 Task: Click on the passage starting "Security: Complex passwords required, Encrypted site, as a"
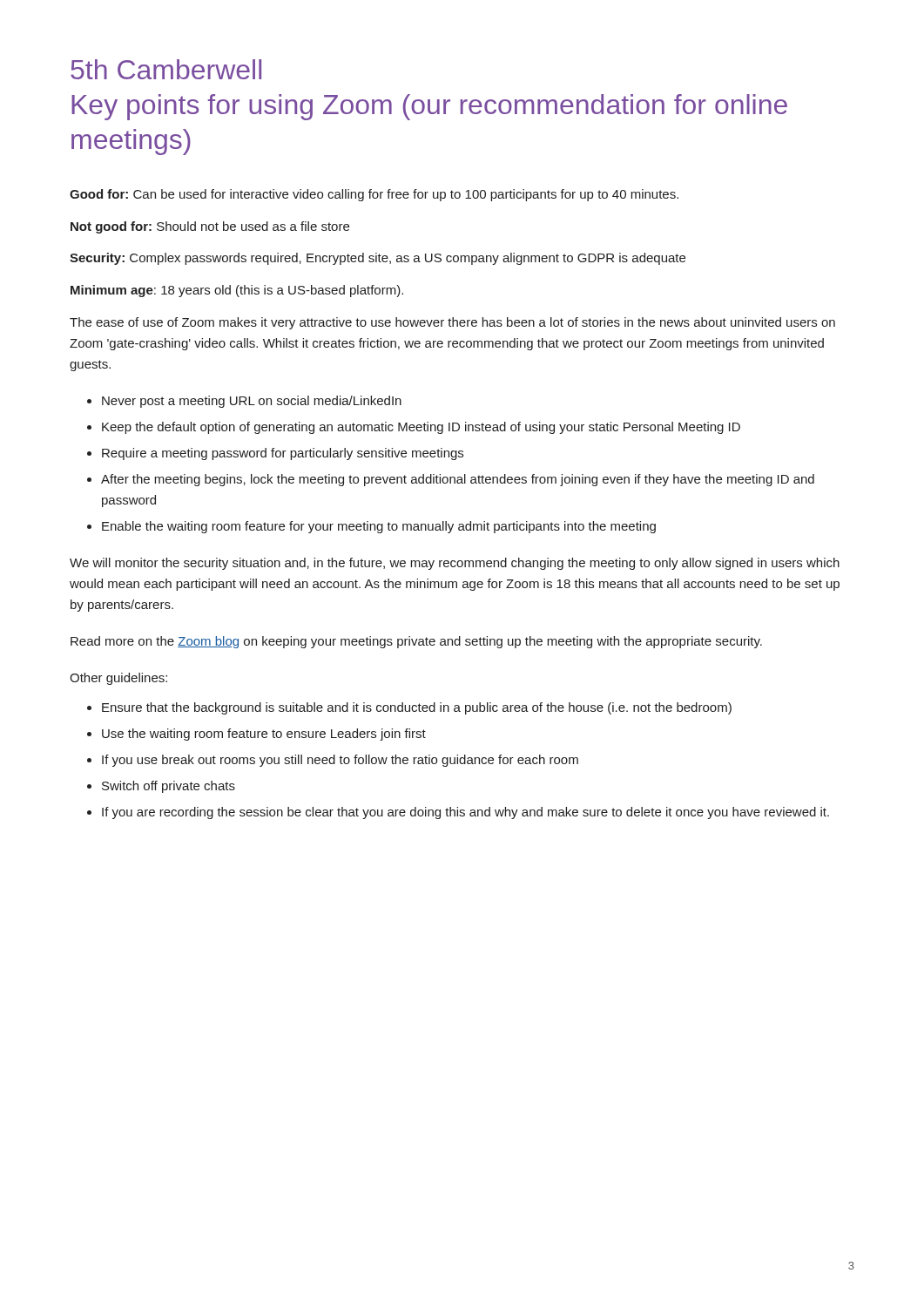coord(378,257)
